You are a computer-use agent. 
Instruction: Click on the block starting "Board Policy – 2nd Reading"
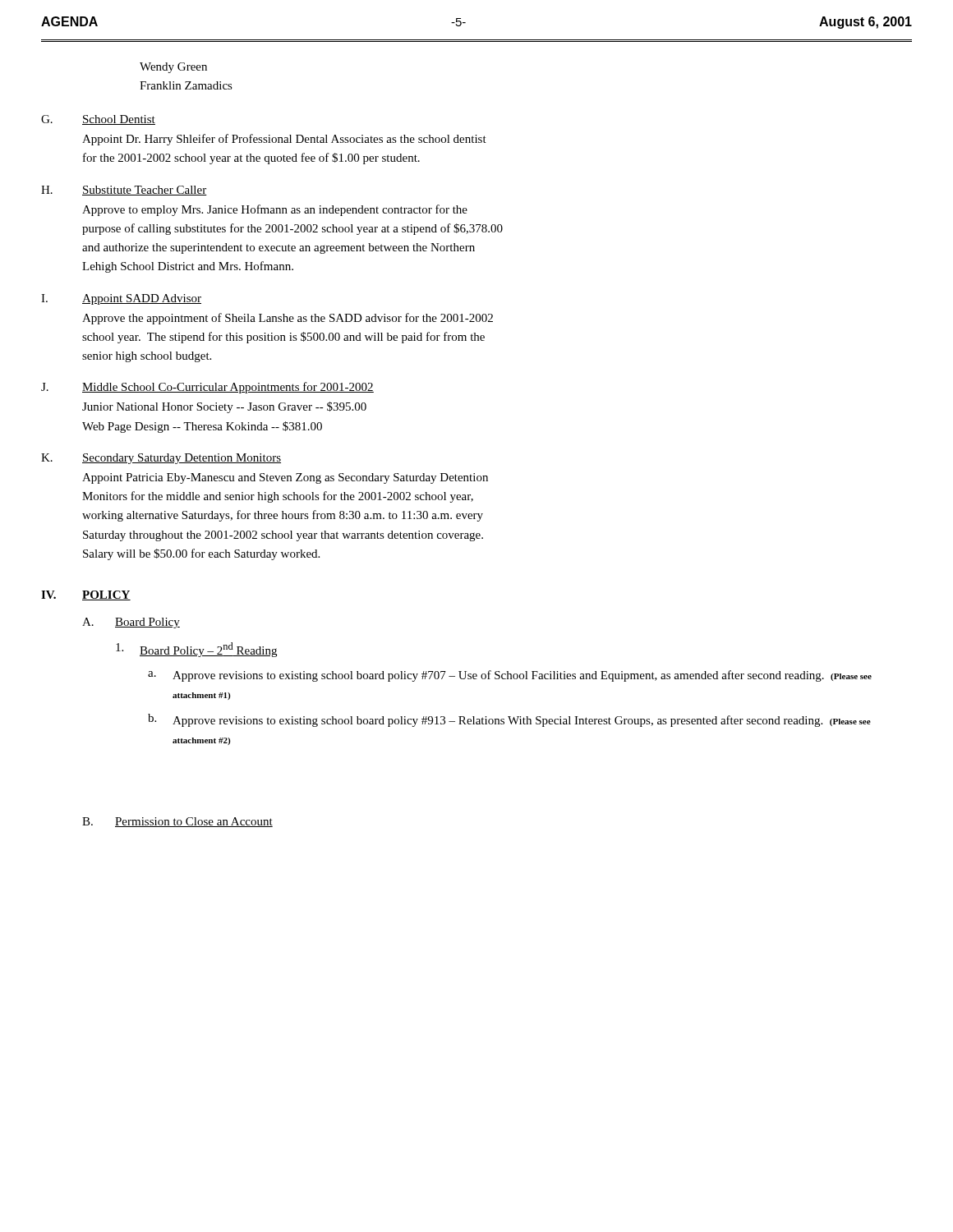pyautogui.click(x=196, y=650)
